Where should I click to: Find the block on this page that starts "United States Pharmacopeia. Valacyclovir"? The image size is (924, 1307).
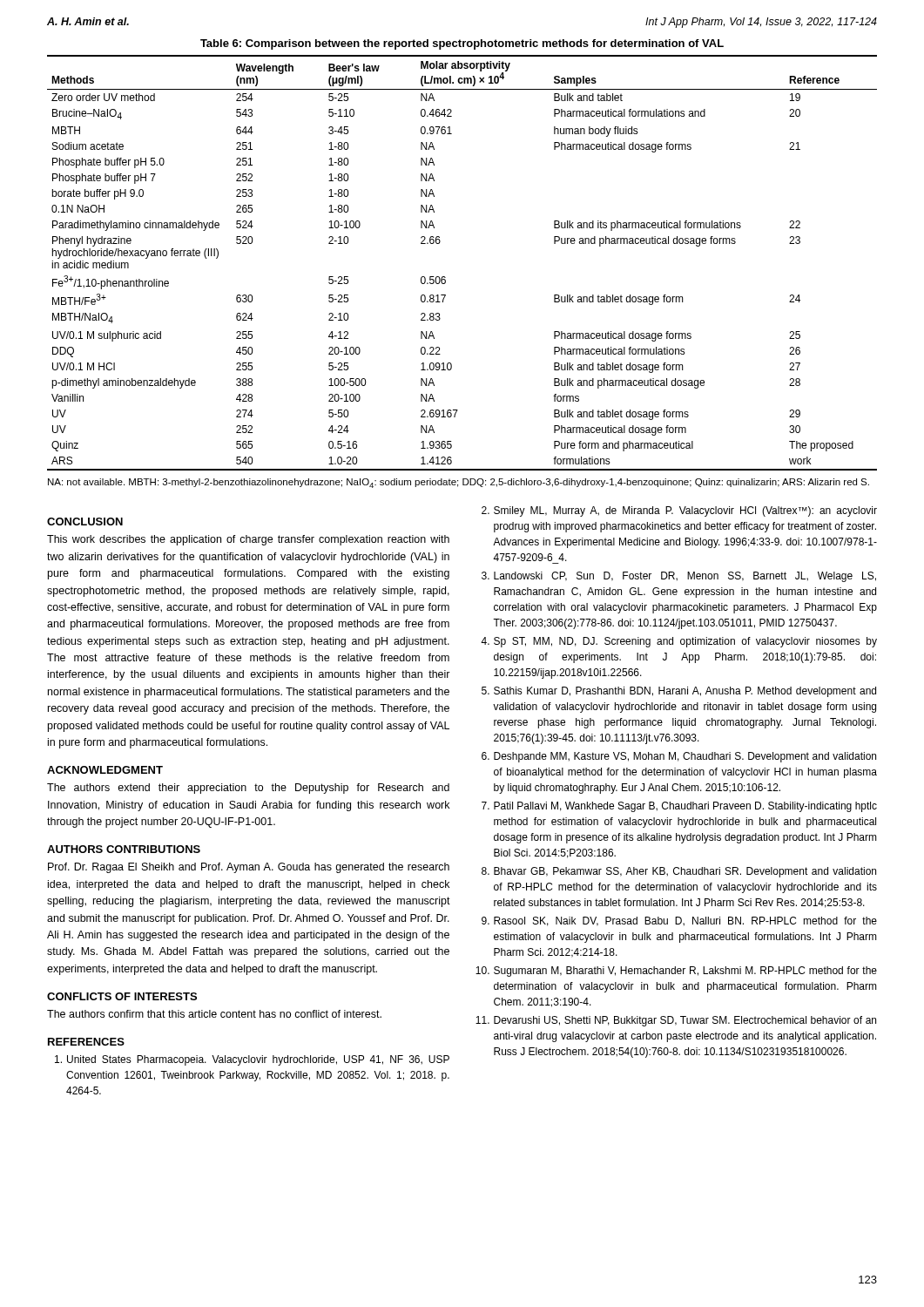[x=248, y=1076]
